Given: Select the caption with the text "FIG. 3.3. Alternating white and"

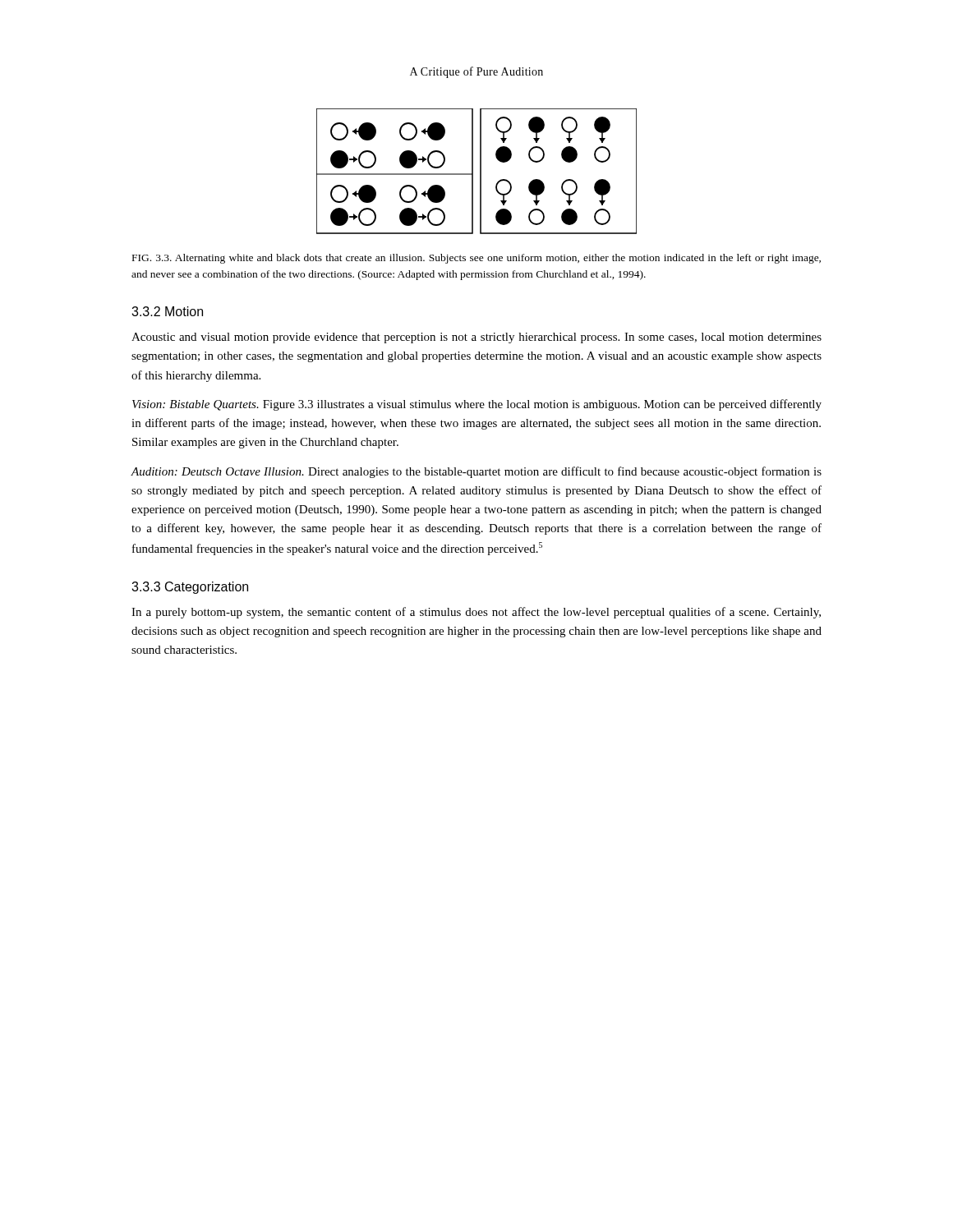Looking at the screenshot, I should tap(476, 265).
